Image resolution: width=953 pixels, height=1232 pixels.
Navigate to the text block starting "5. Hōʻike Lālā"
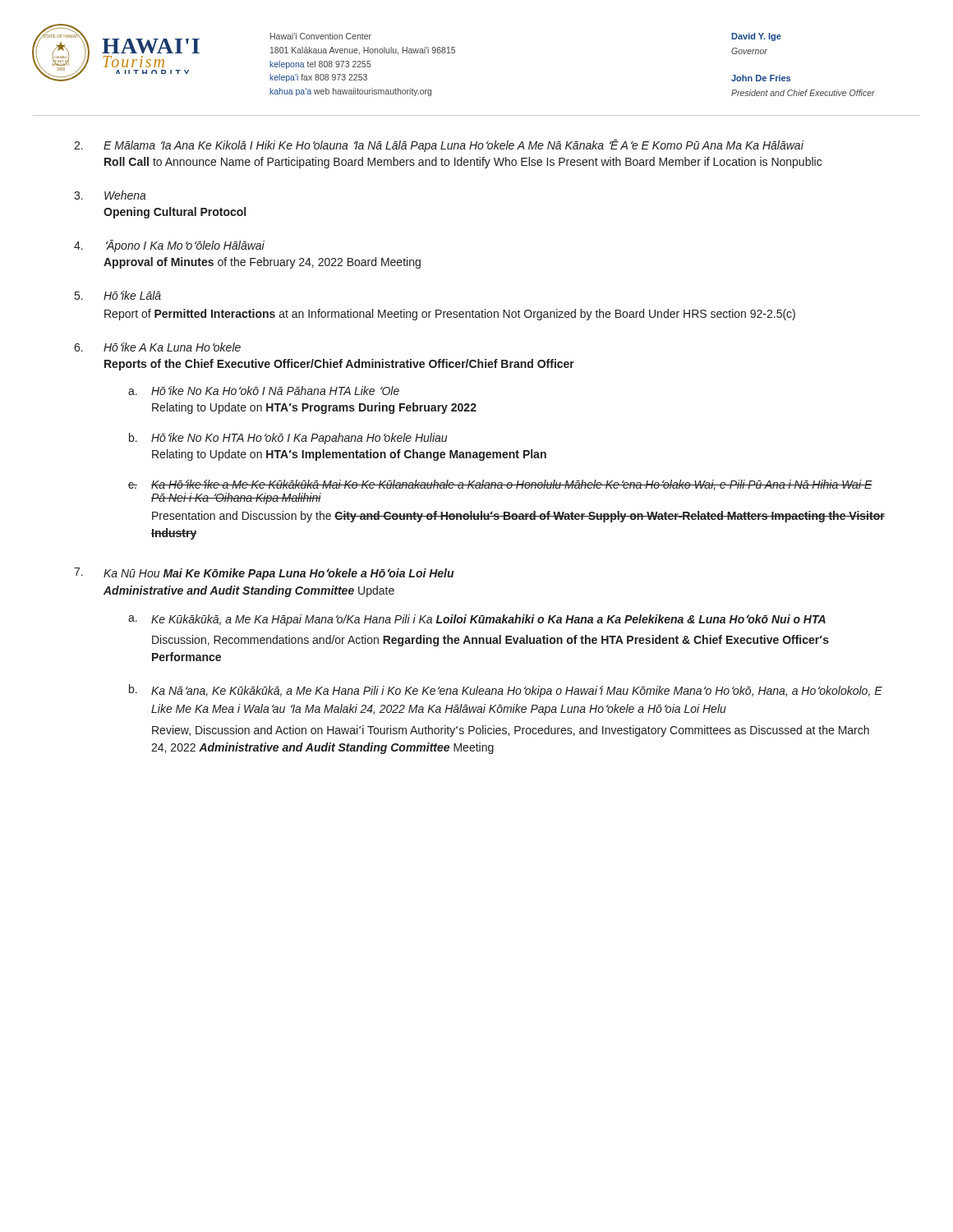[481, 306]
